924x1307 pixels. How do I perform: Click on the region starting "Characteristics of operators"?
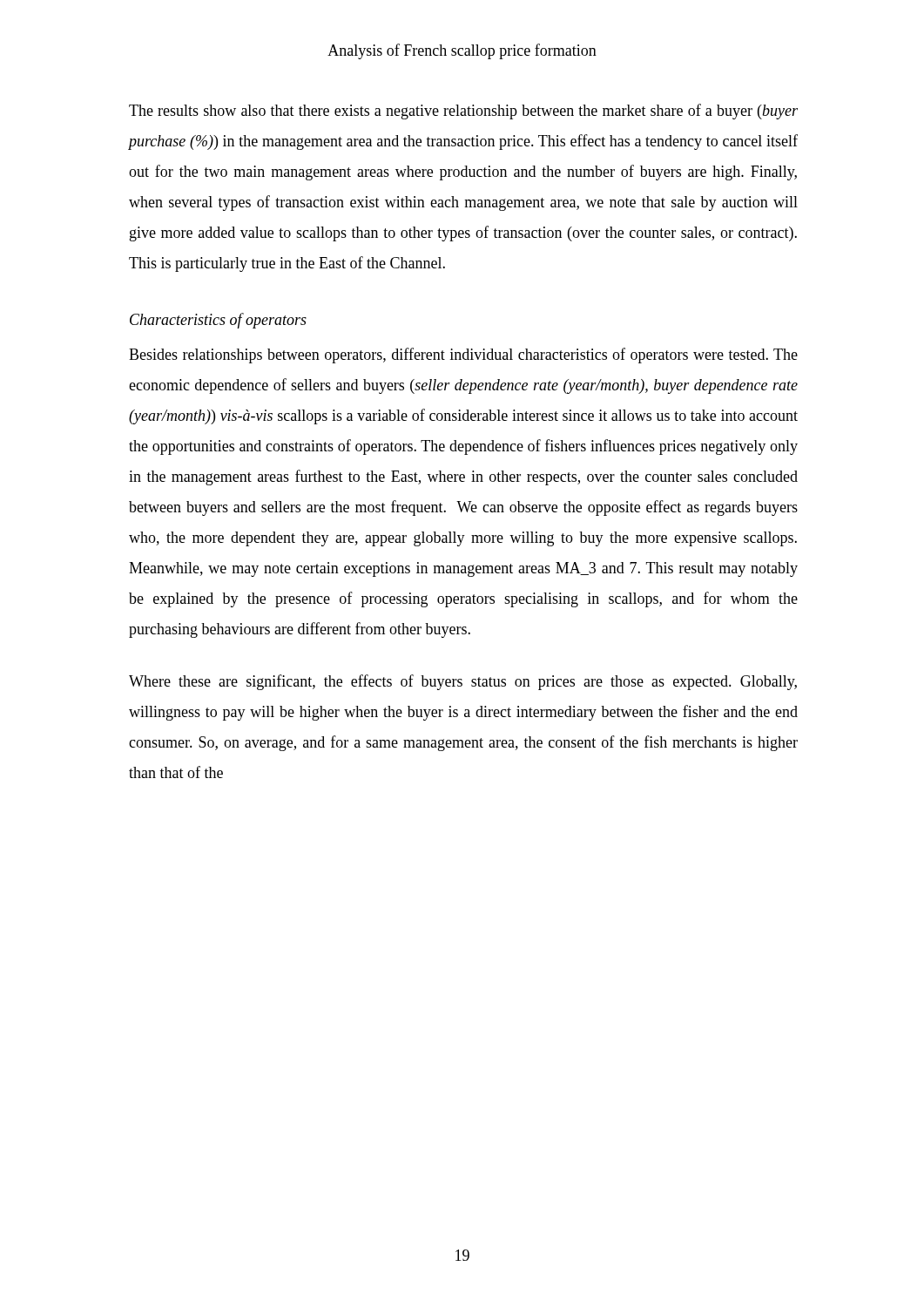click(218, 319)
